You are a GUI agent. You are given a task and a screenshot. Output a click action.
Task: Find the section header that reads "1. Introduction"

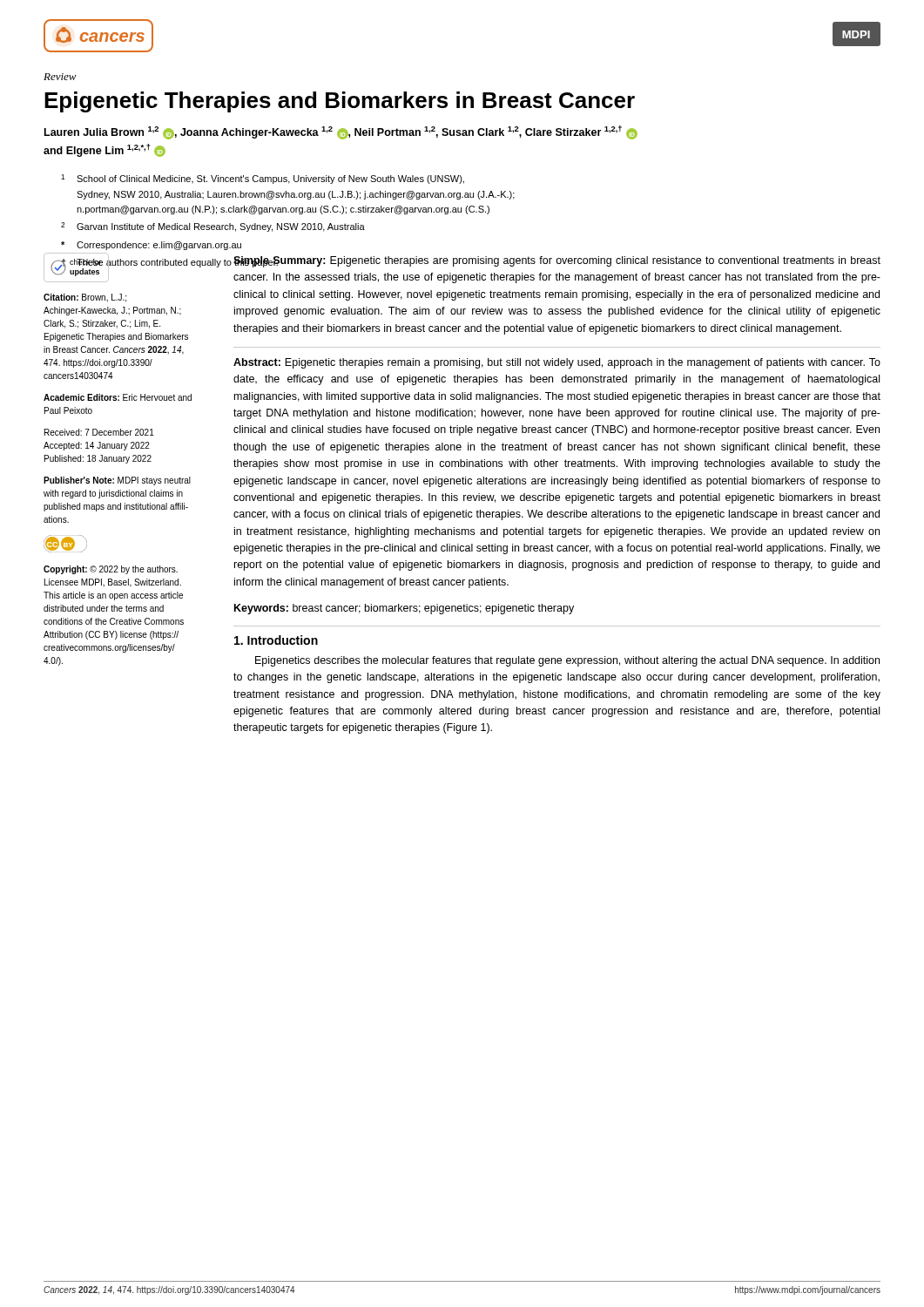(276, 640)
